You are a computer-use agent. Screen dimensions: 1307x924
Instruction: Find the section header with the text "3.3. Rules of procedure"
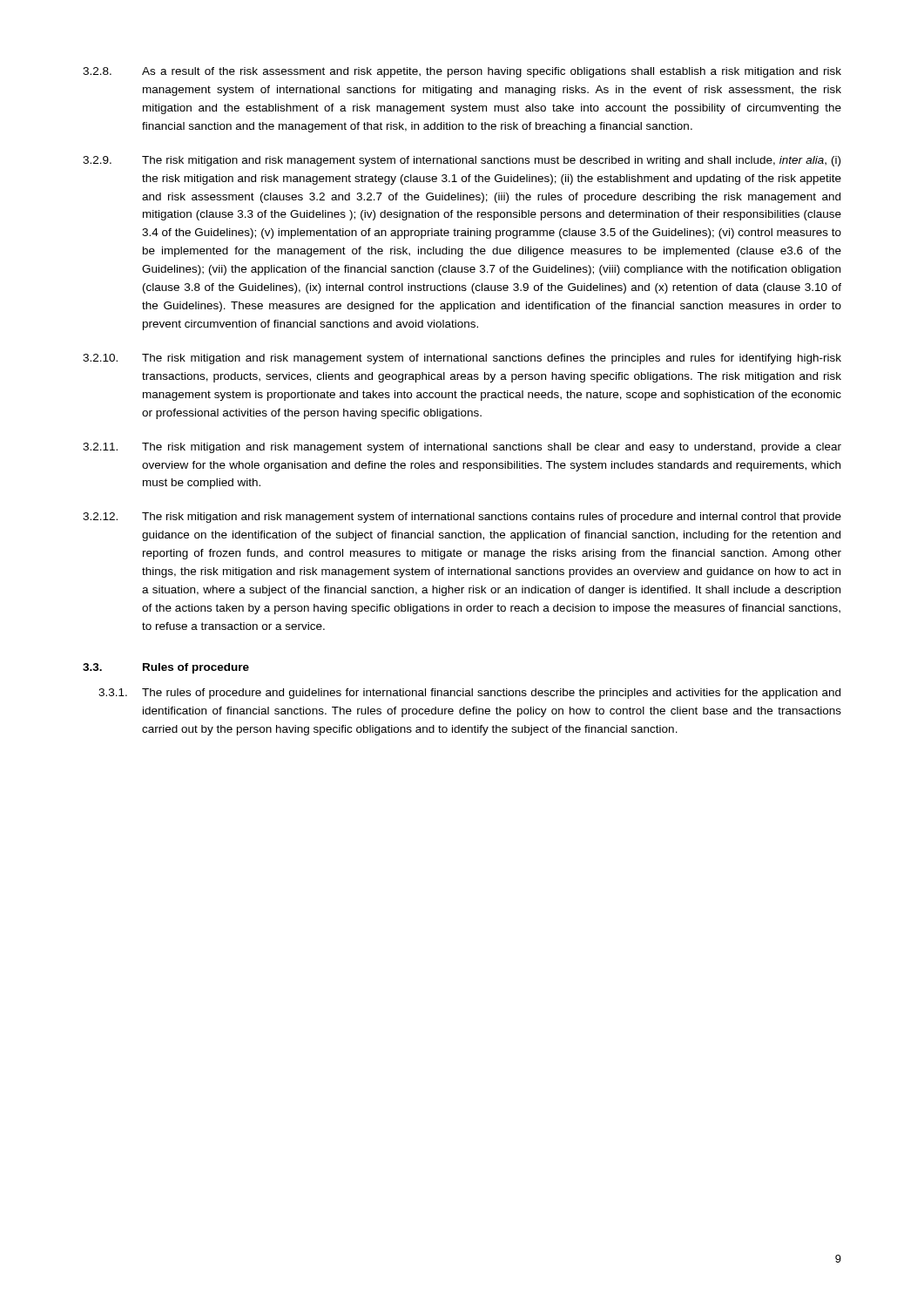click(x=166, y=667)
